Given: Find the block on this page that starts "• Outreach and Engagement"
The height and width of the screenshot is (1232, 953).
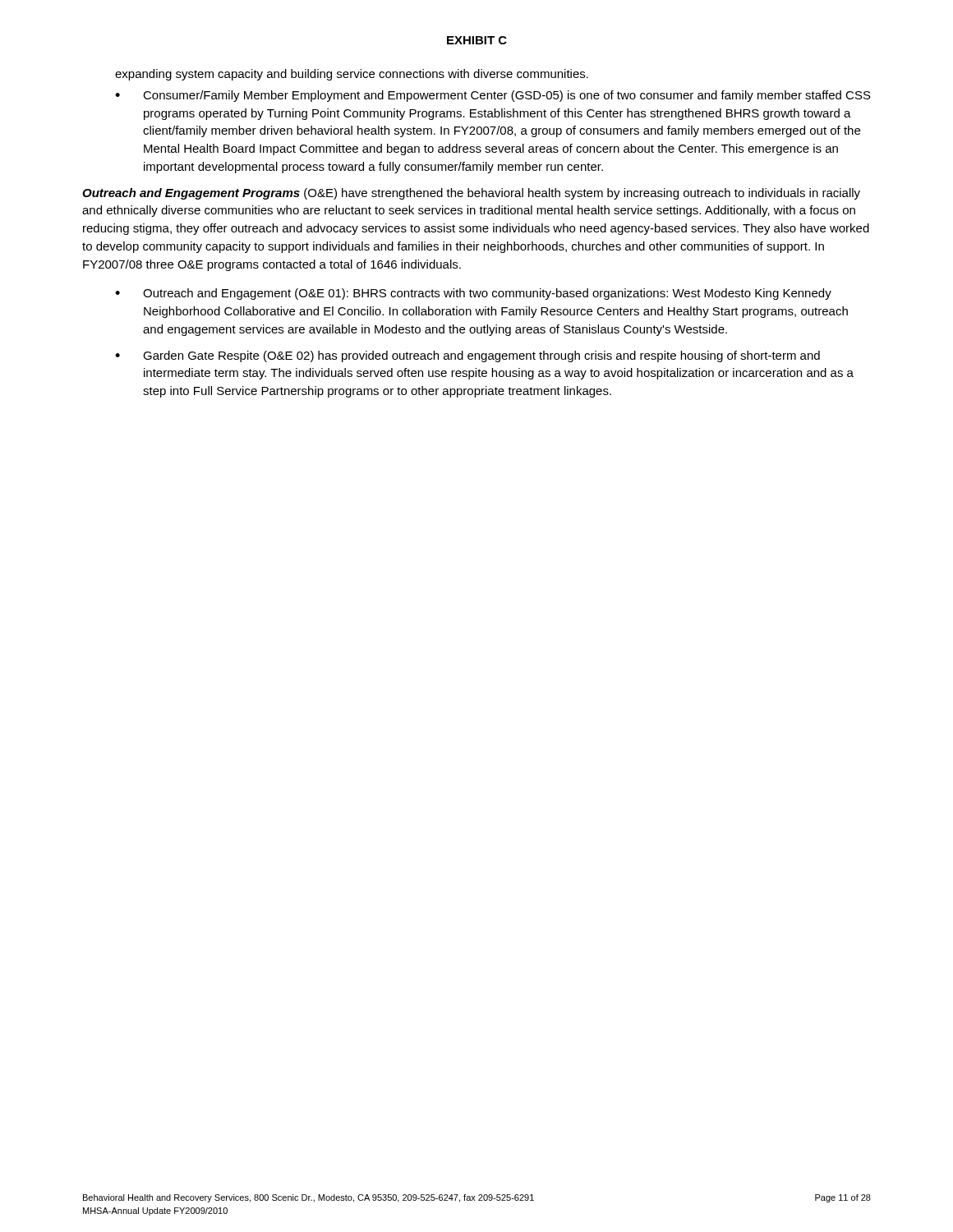Looking at the screenshot, I should point(493,311).
